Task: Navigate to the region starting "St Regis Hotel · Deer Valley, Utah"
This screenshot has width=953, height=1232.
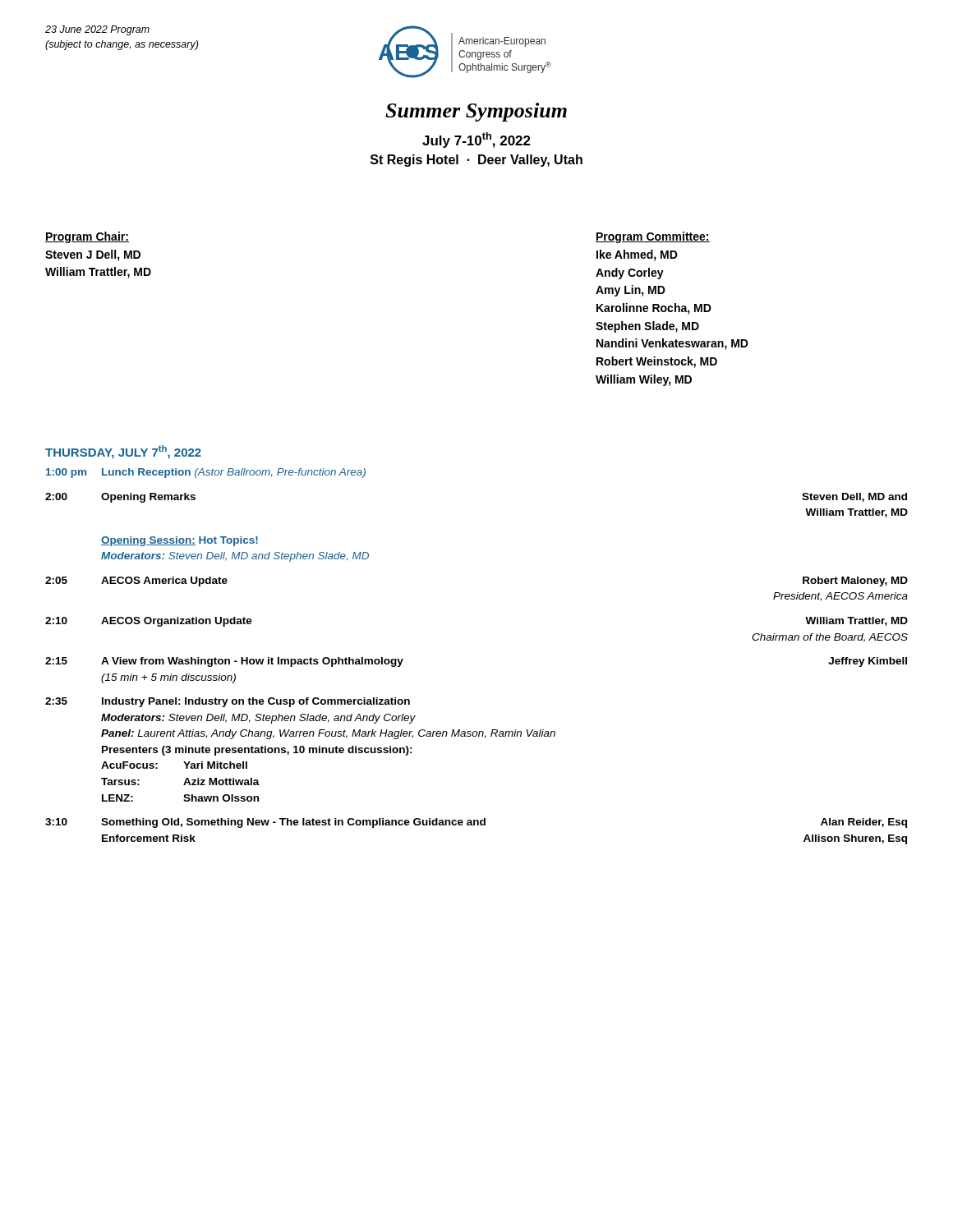Action: (476, 159)
